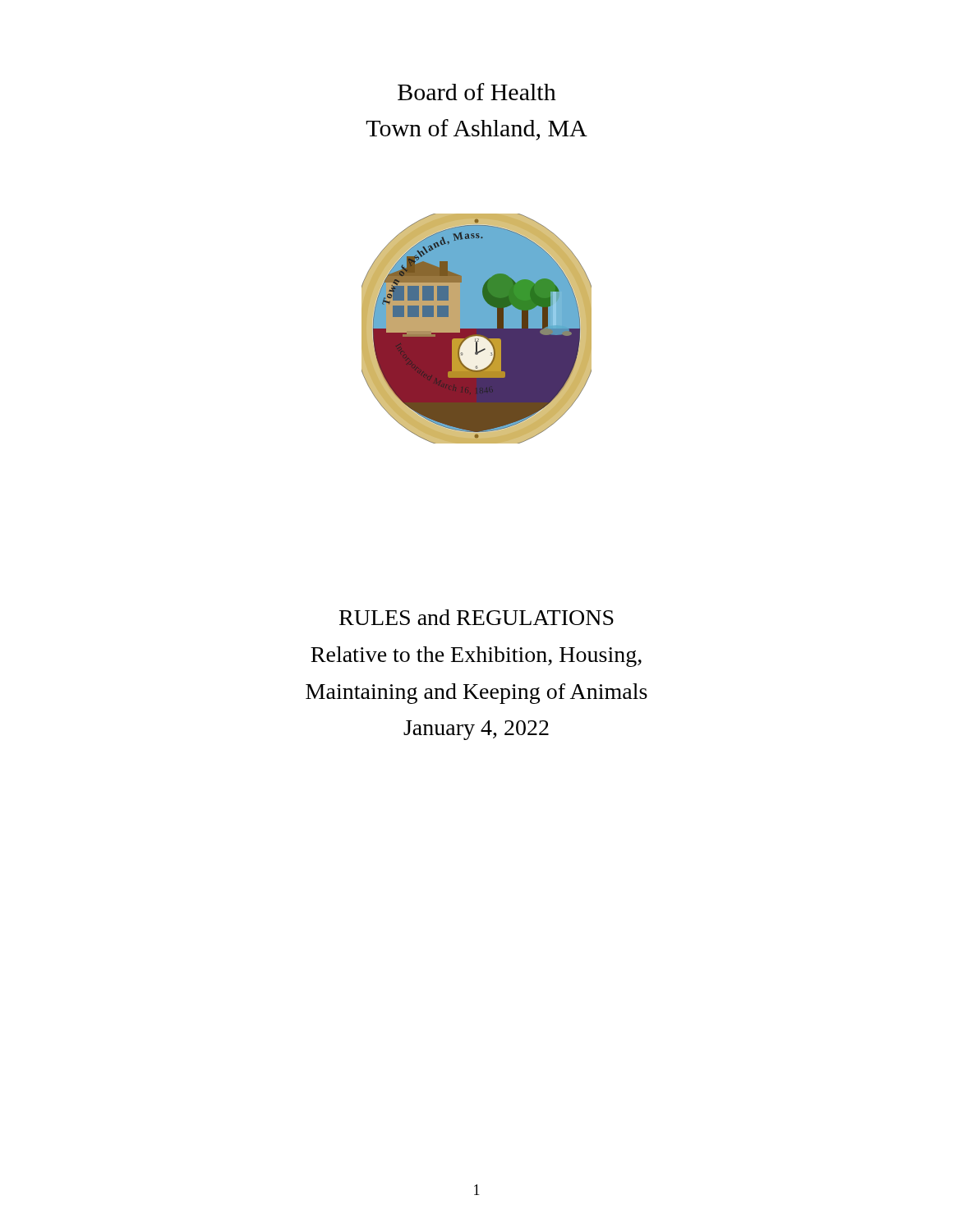
Task: Click a logo
Action: coord(476,329)
